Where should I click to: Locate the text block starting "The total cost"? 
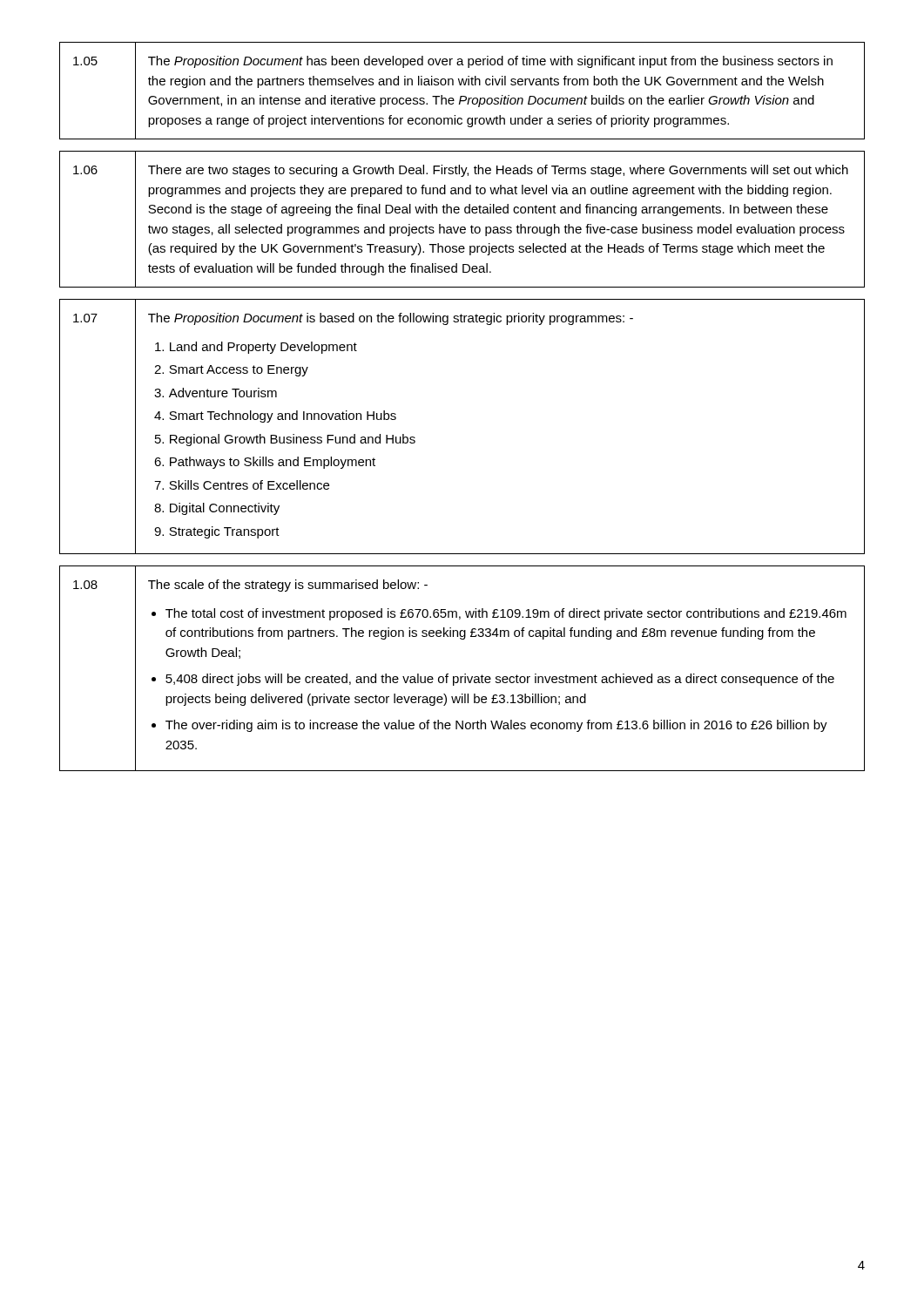click(x=506, y=632)
